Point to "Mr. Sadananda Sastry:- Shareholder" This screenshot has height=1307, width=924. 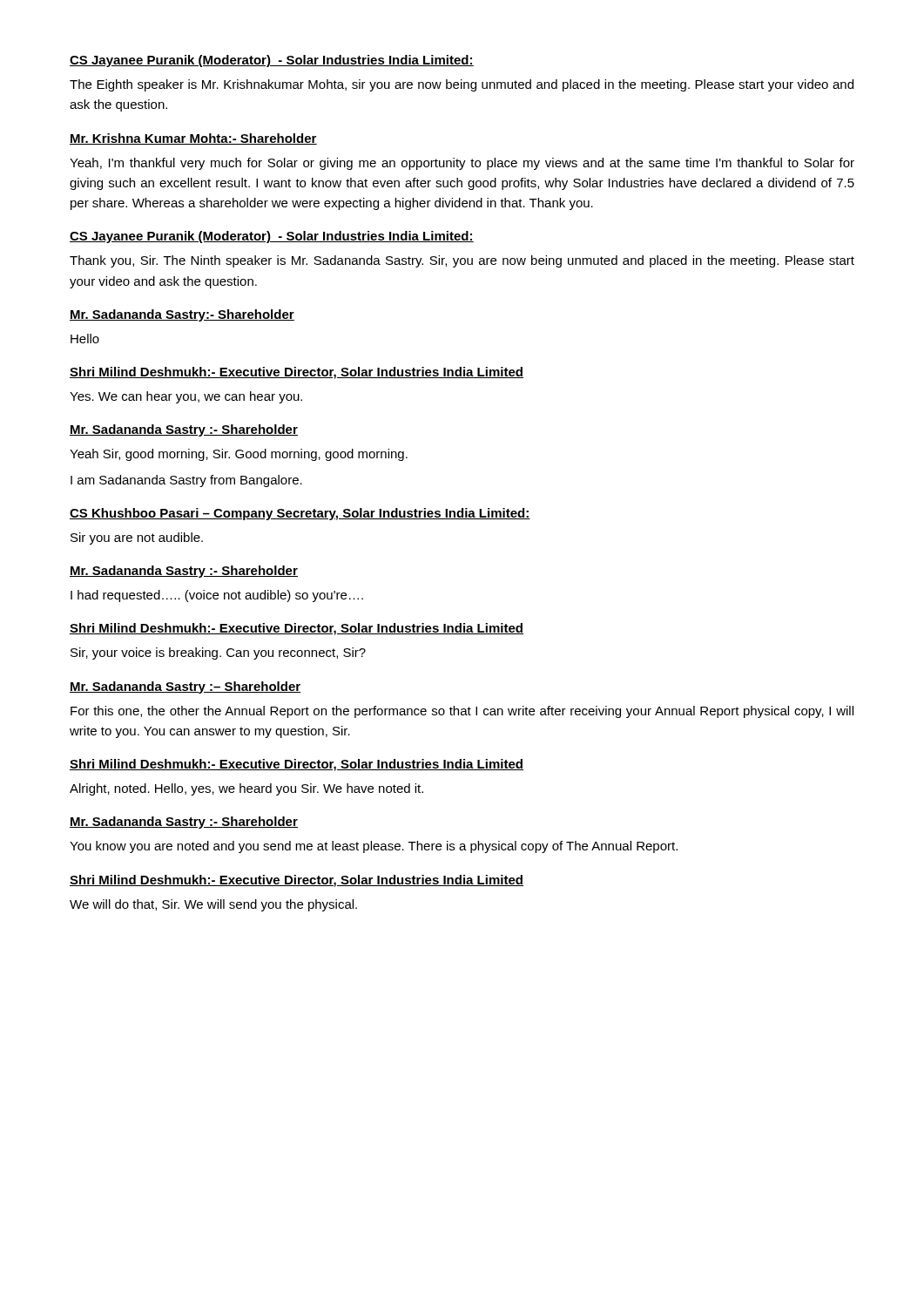pos(182,314)
